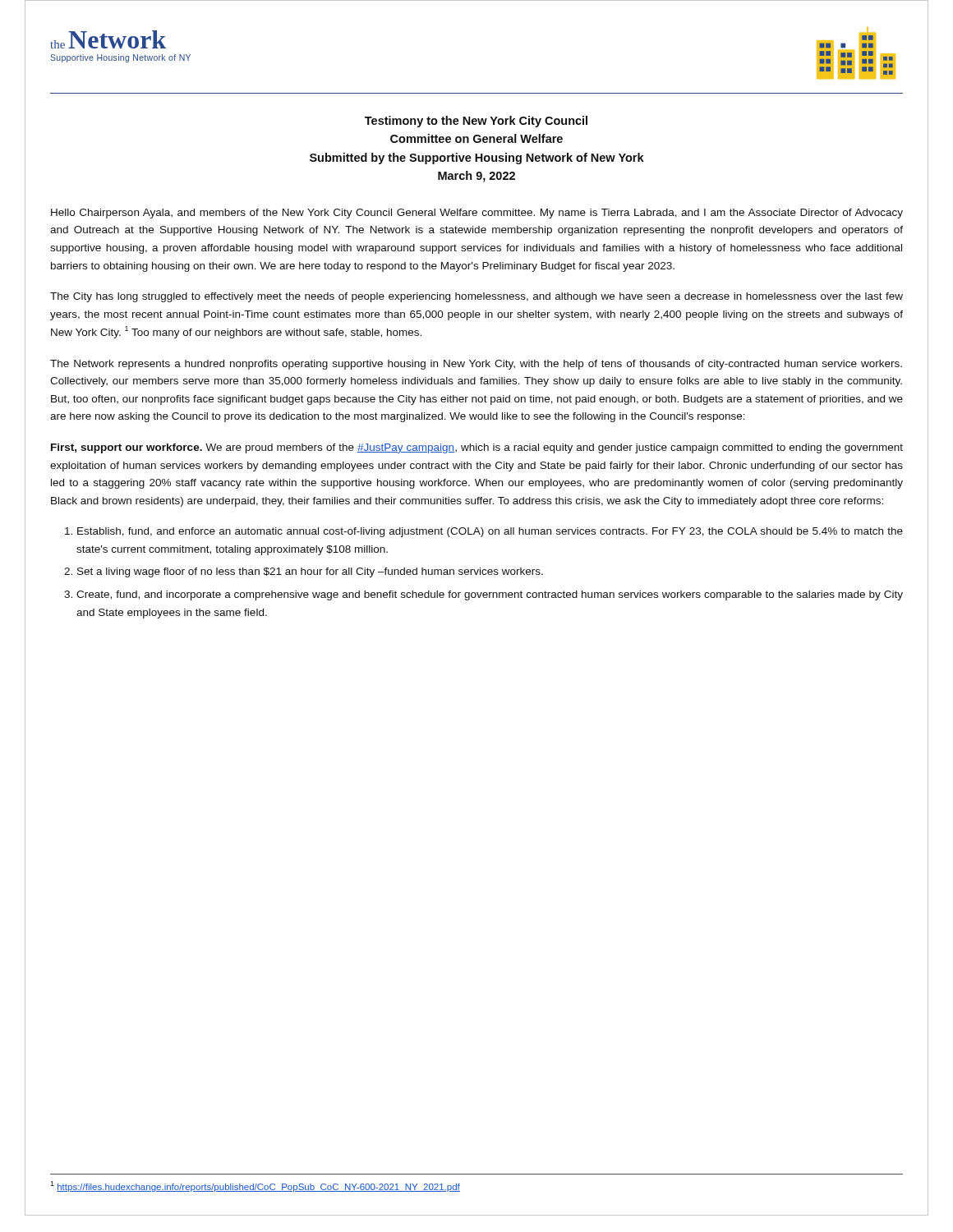Viewport: 953px width, 1232px height.
Task: Point to the block beginning "First, support our"
Action: click(x=476, y=474)
